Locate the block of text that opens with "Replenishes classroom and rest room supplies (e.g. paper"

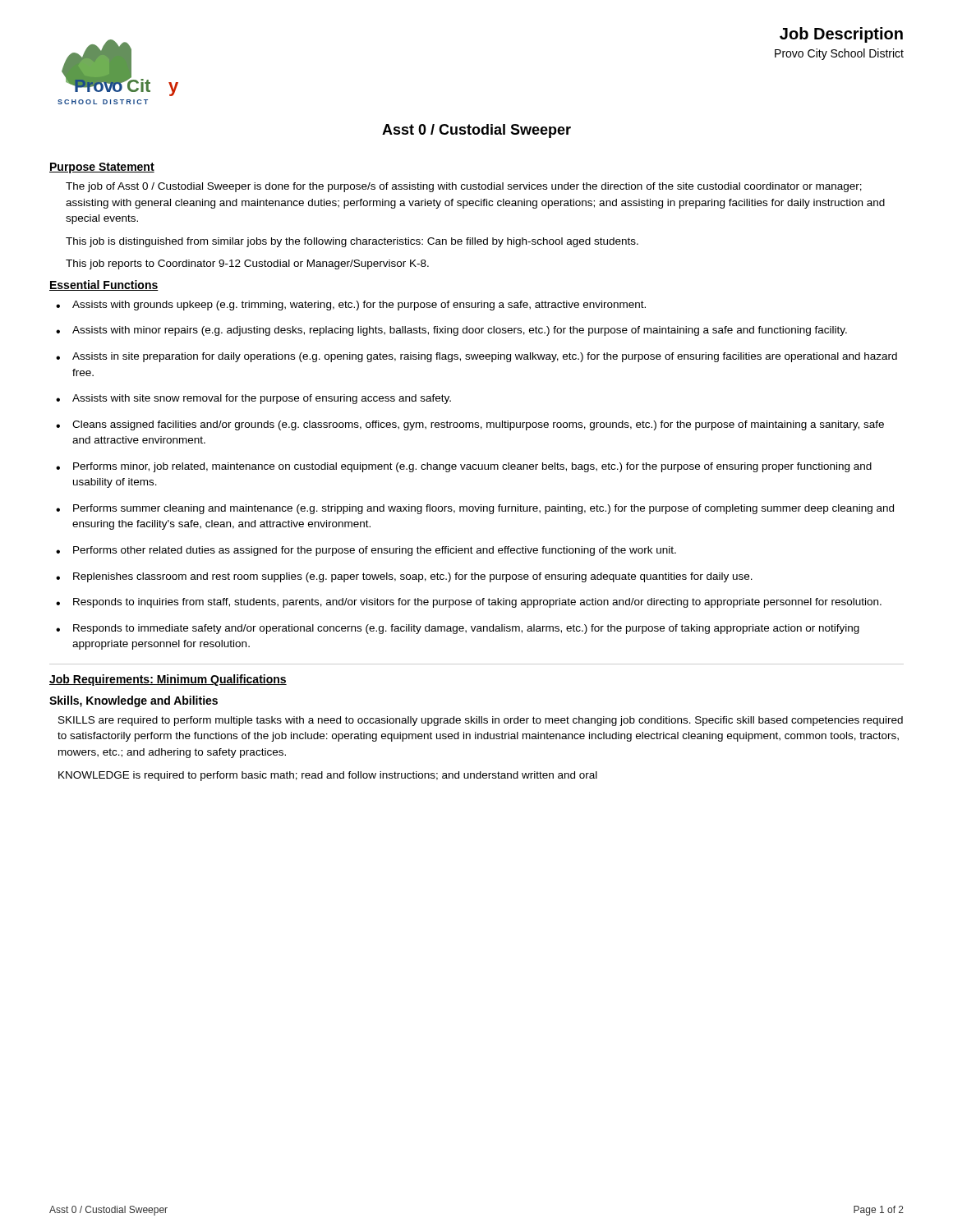pos(476,576)
